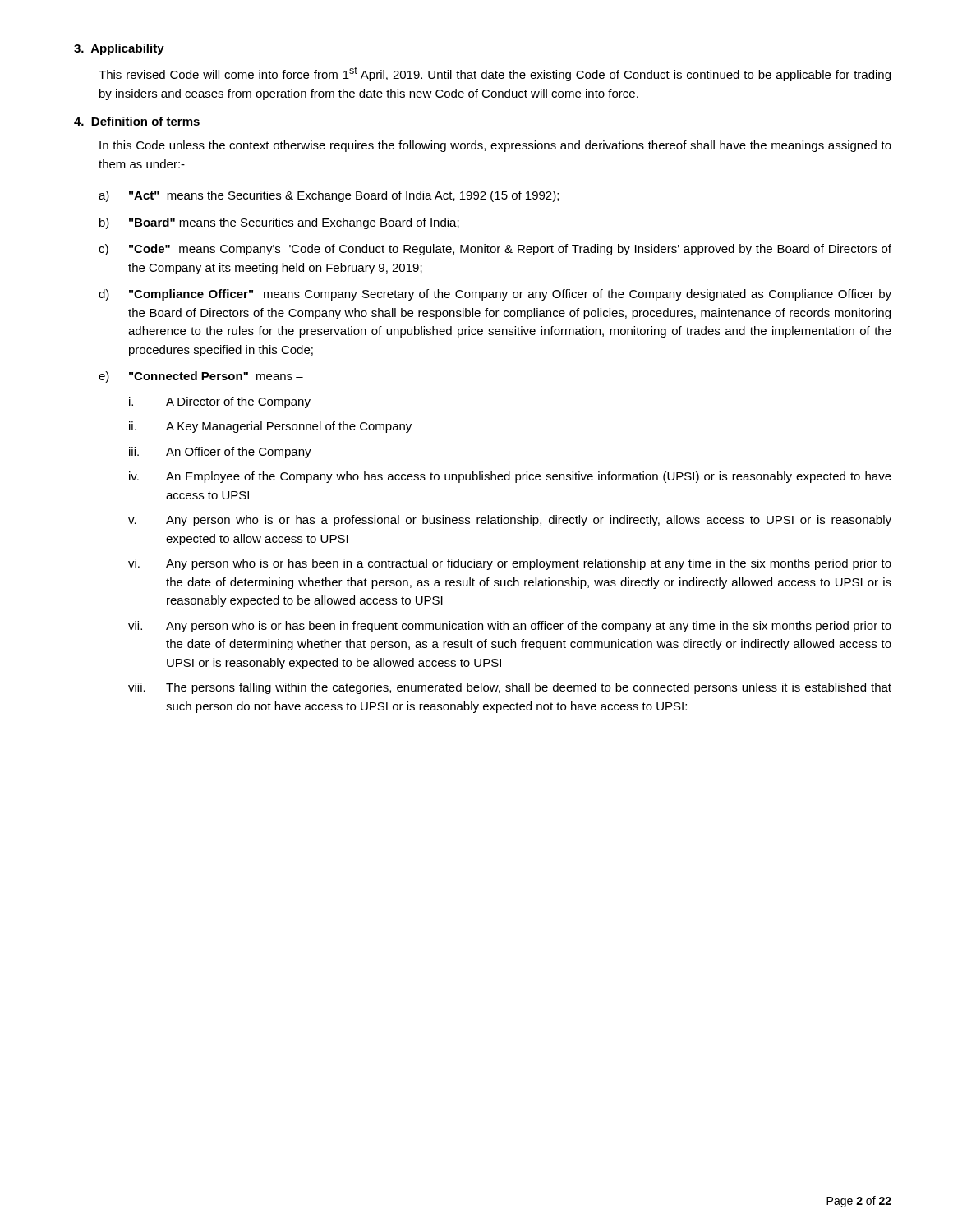Click on the text block that reads "In this Code unless the context"
Screen dimensions: 1232x953
click(x=495, y=154)
